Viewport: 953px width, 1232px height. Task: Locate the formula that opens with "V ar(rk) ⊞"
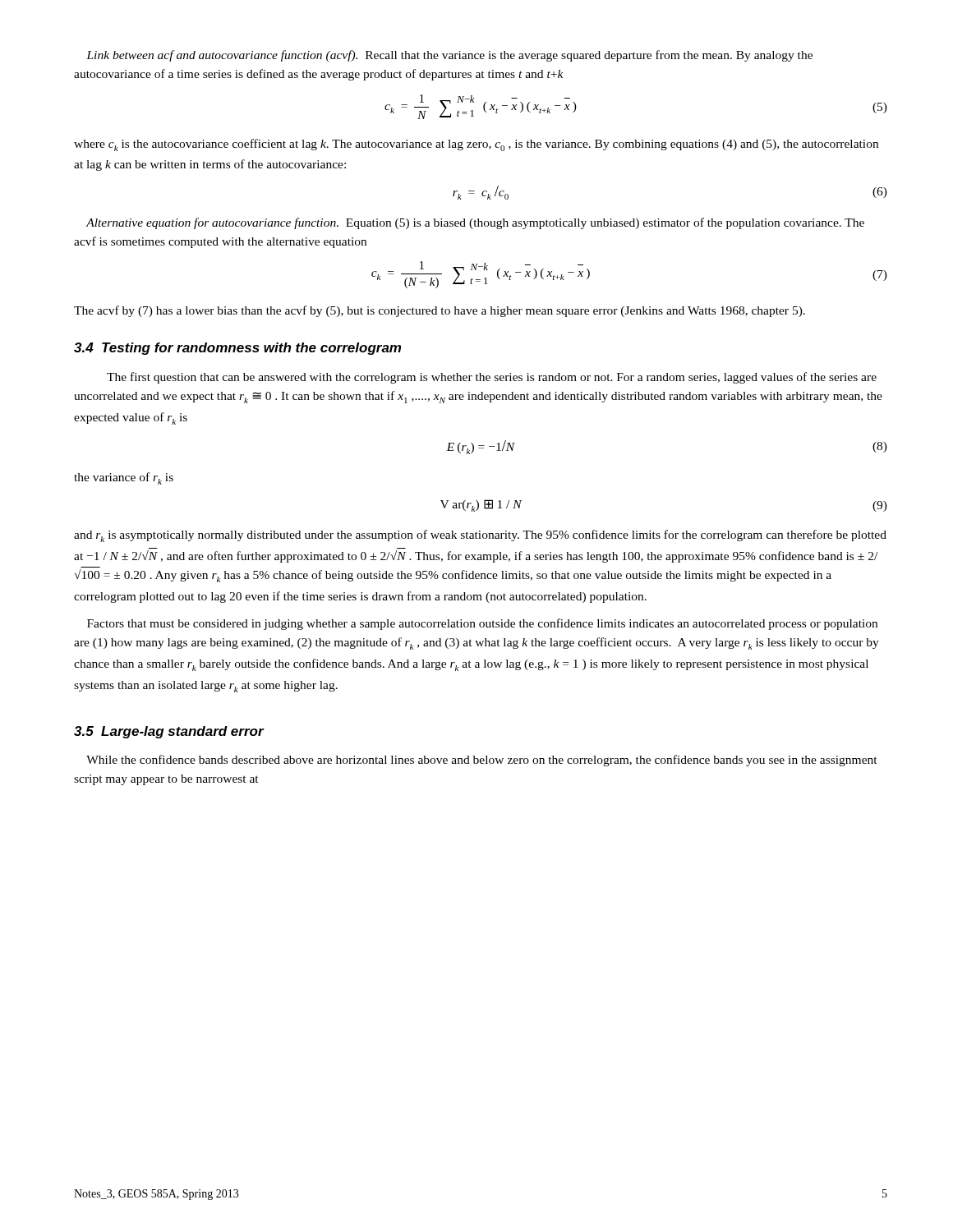click(478, 506)
